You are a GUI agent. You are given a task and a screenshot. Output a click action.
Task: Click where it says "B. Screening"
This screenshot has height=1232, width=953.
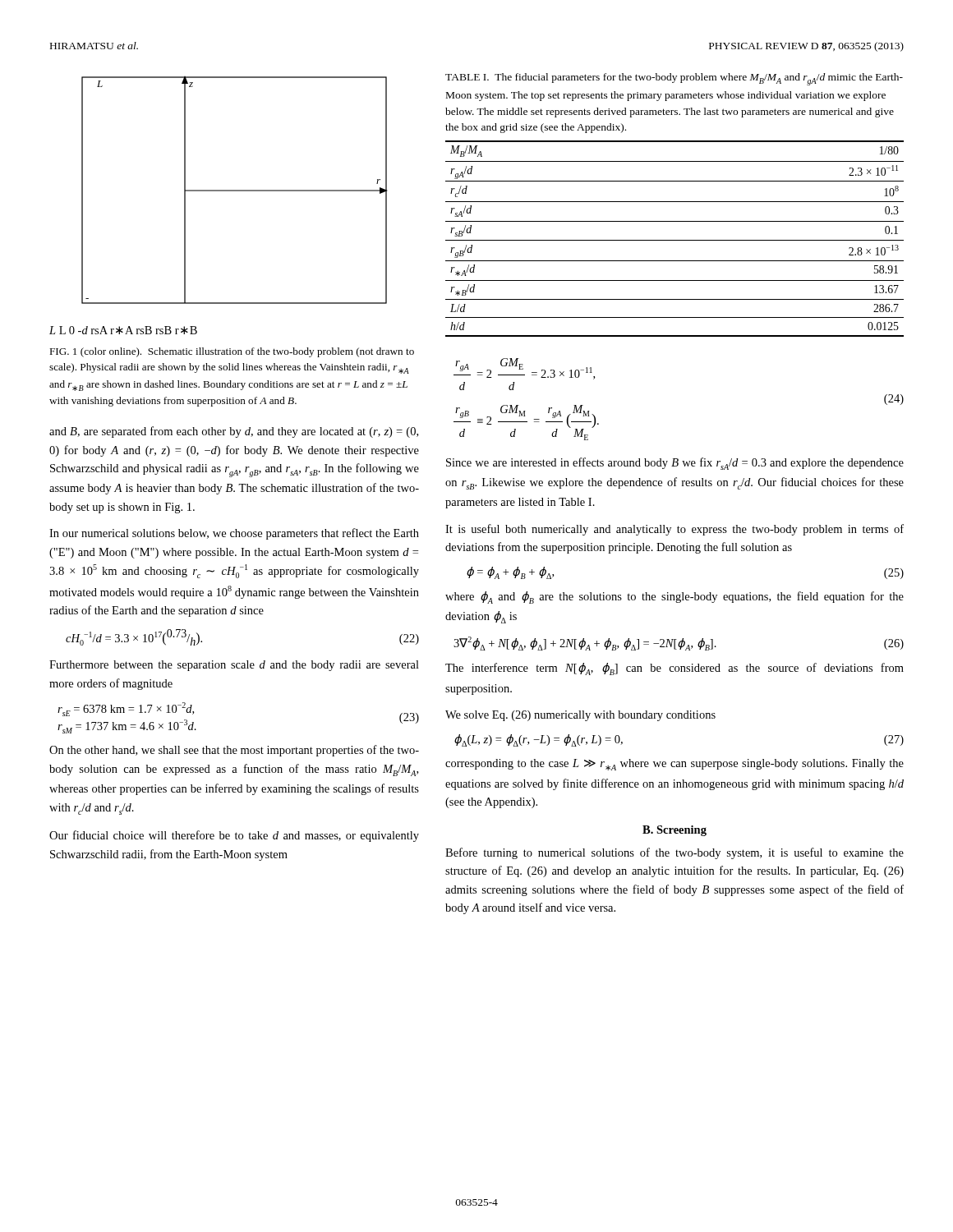[x=674, y=829]
